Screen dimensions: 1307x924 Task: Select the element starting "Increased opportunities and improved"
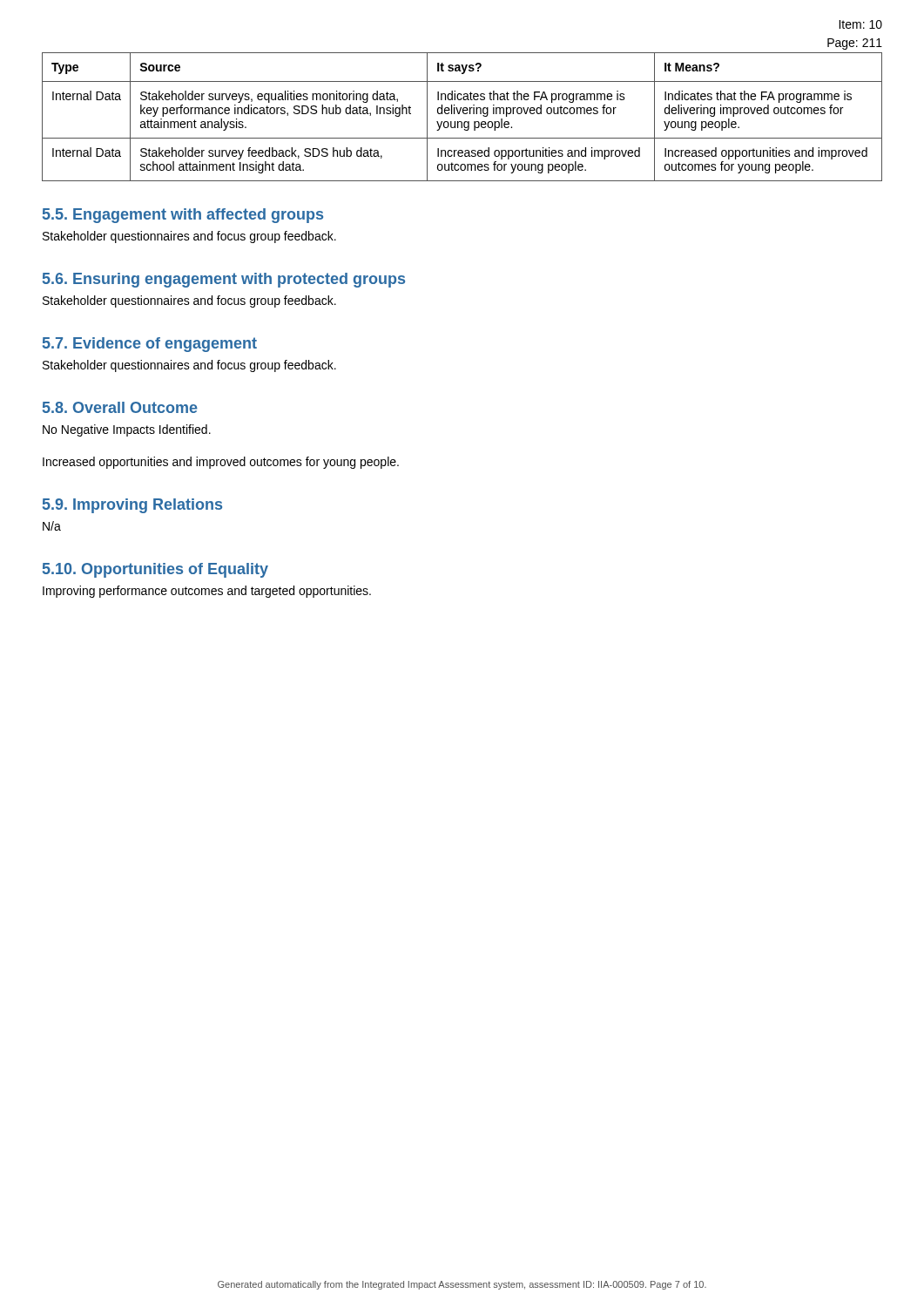(x=221, y=462)
